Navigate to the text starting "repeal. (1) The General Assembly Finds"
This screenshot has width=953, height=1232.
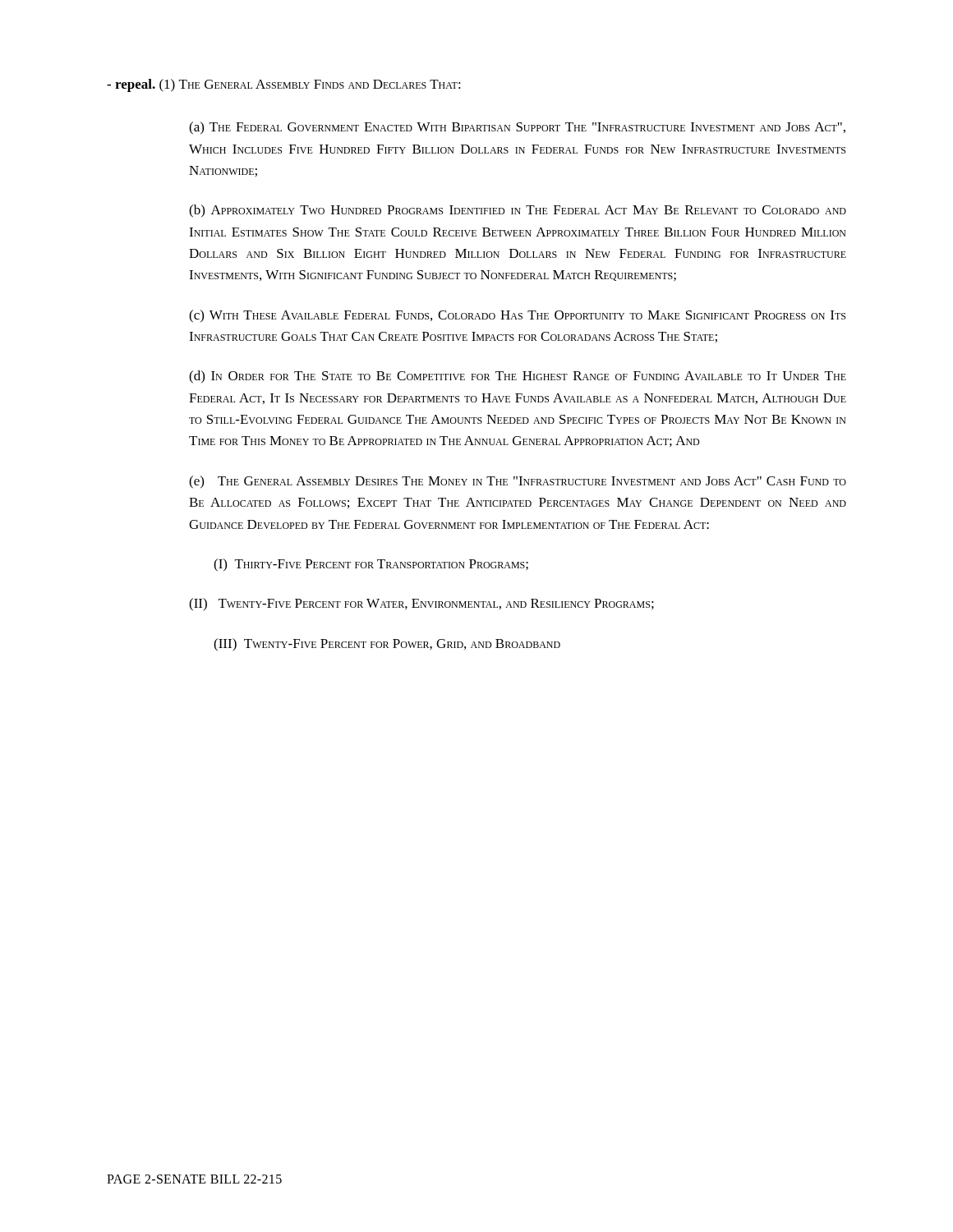coord(284,84)
